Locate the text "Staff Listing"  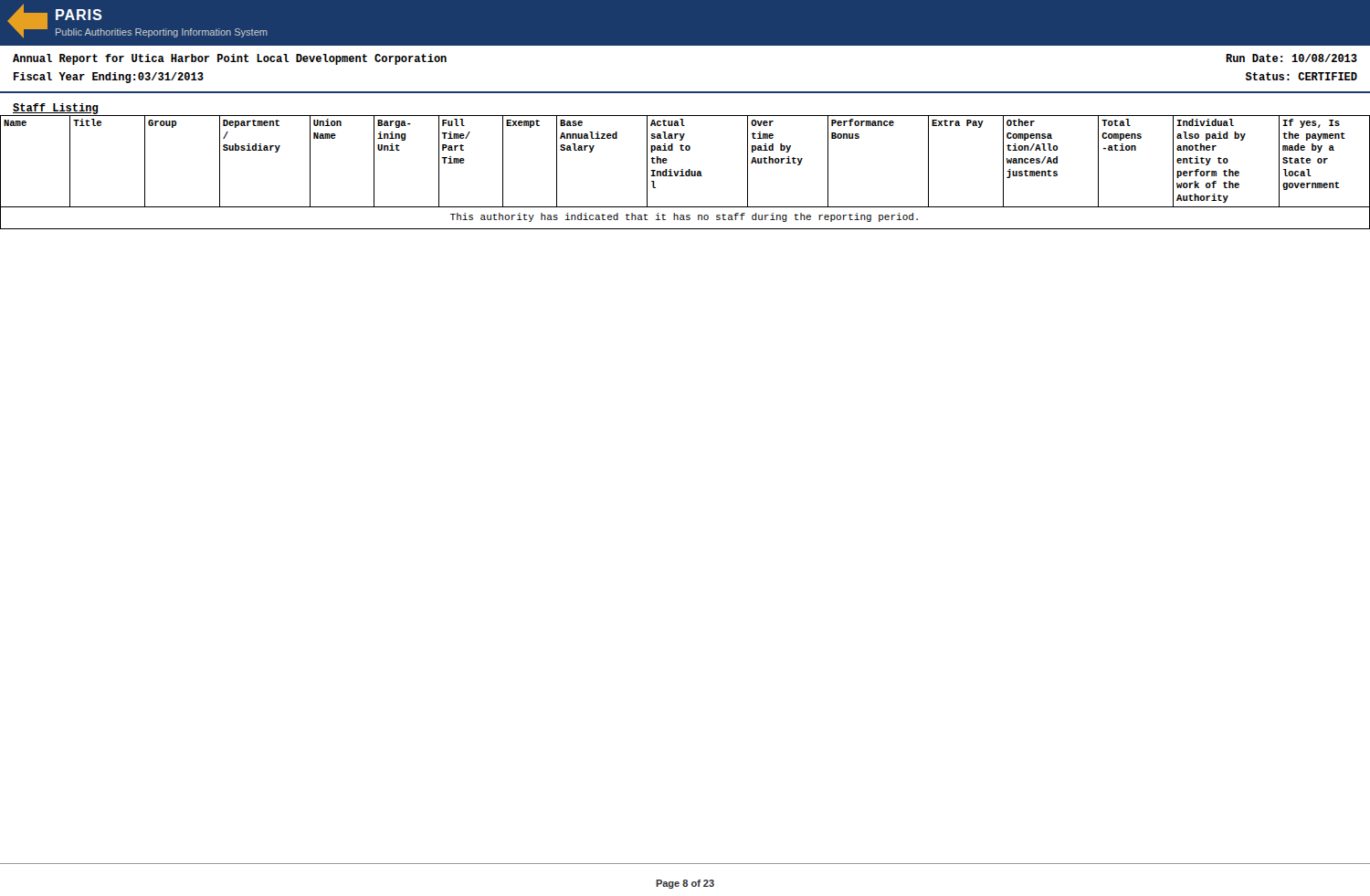point(56,107)
